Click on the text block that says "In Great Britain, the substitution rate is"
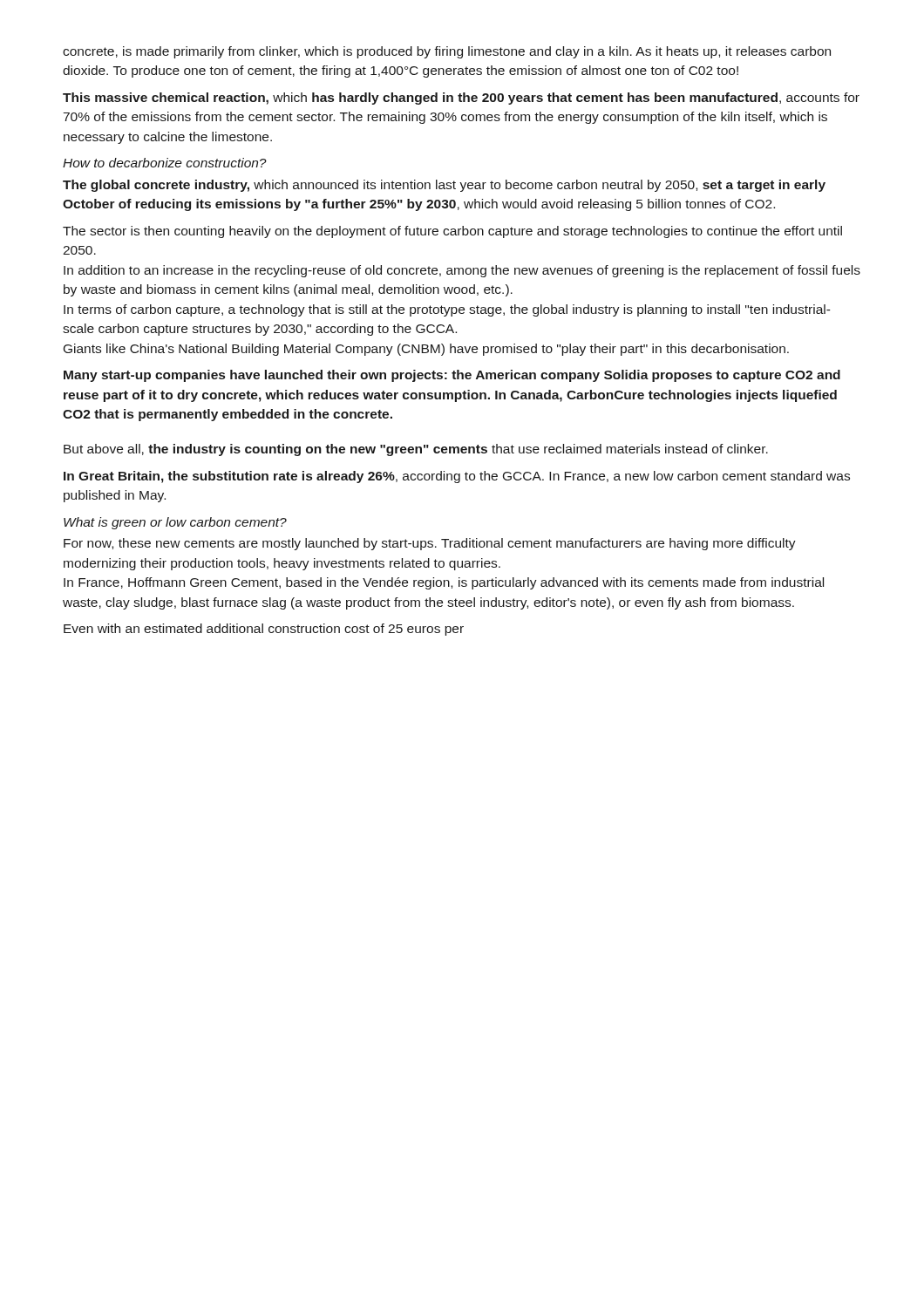The height and width of the screenshot is (1308, 924). (x=457, y=485)
